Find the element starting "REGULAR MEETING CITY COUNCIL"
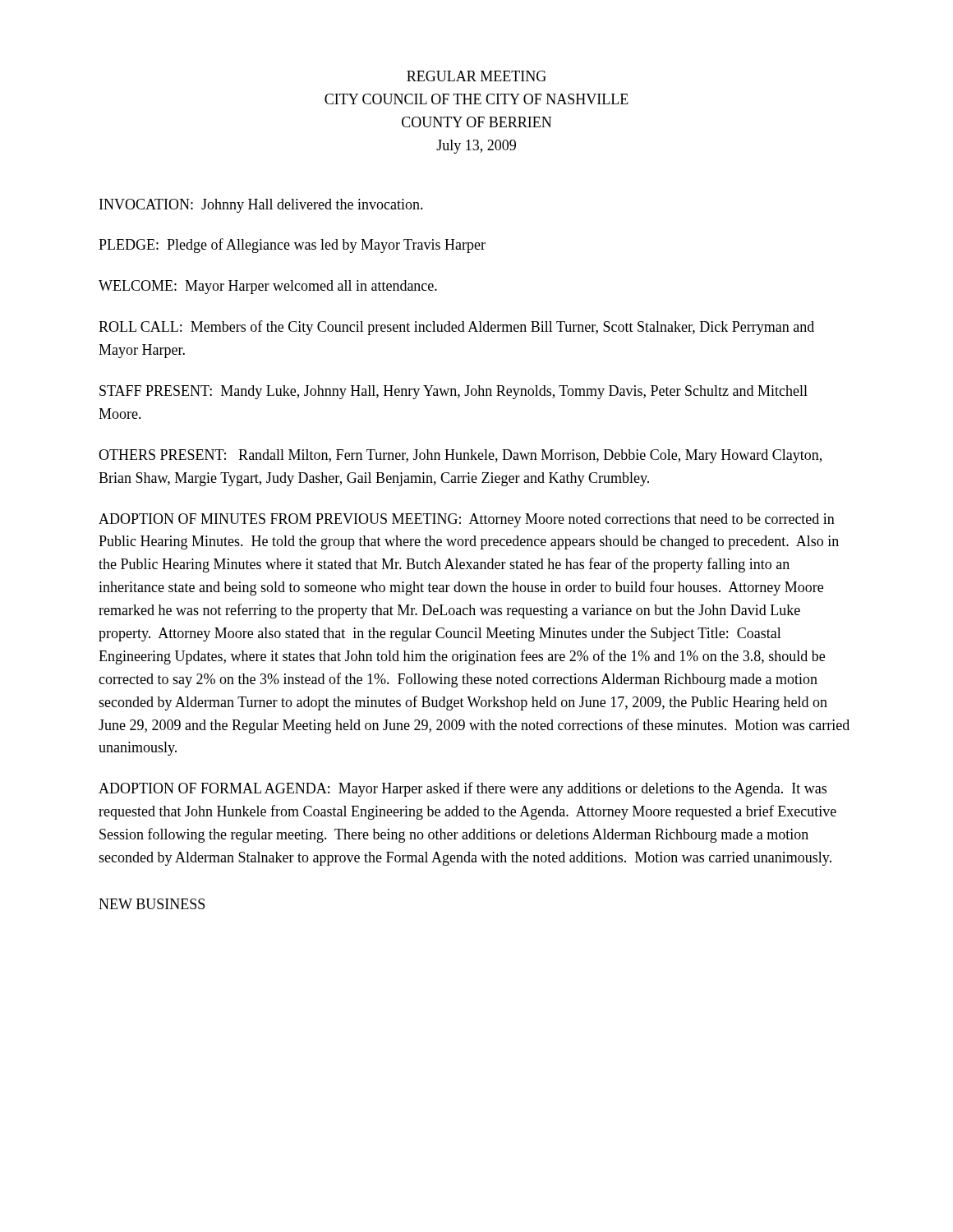Screen dimensions: 1232x953 coord(476,111)
